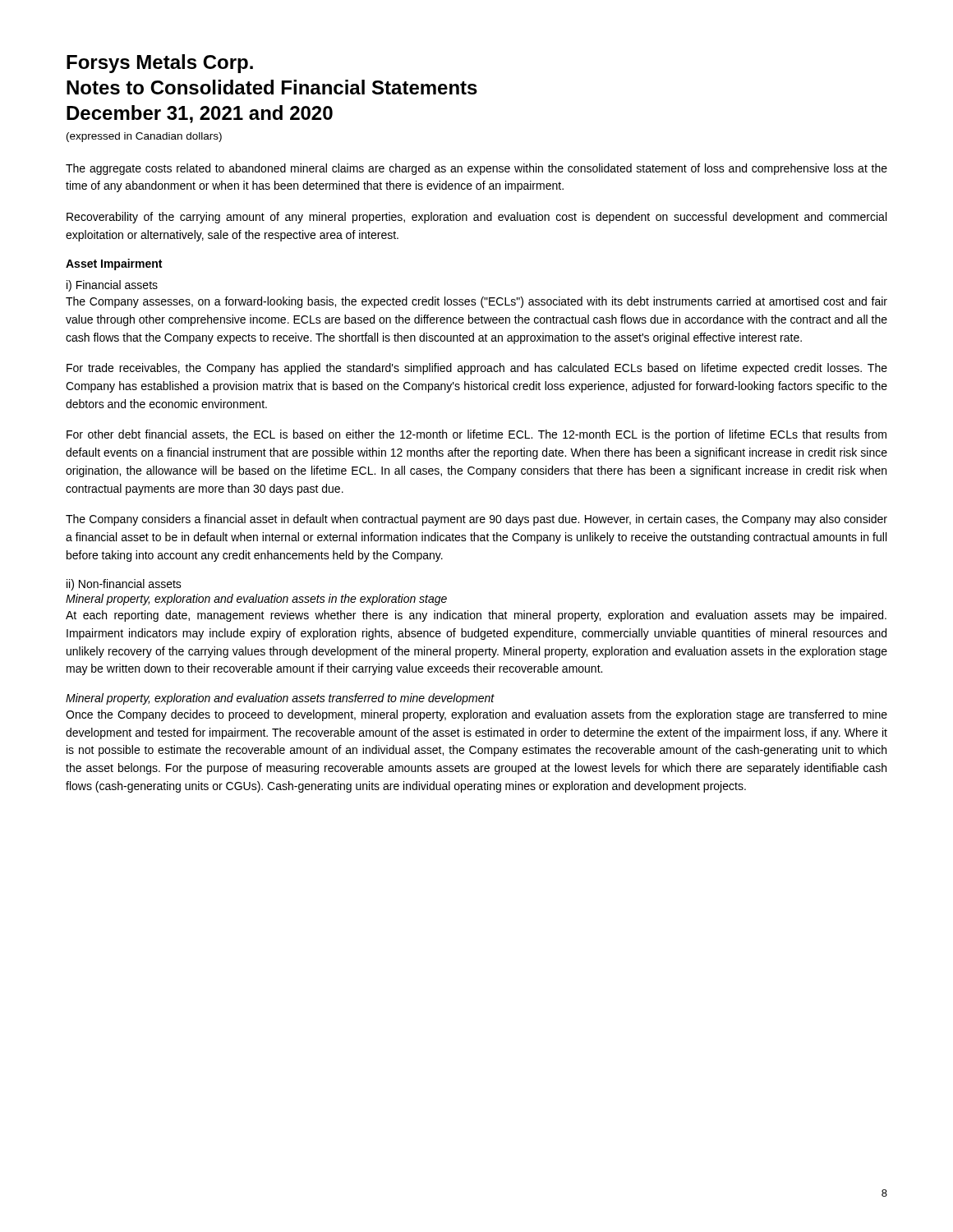Point to the text starting "At each reporting date, management reviews whether"

coord(476,642)
